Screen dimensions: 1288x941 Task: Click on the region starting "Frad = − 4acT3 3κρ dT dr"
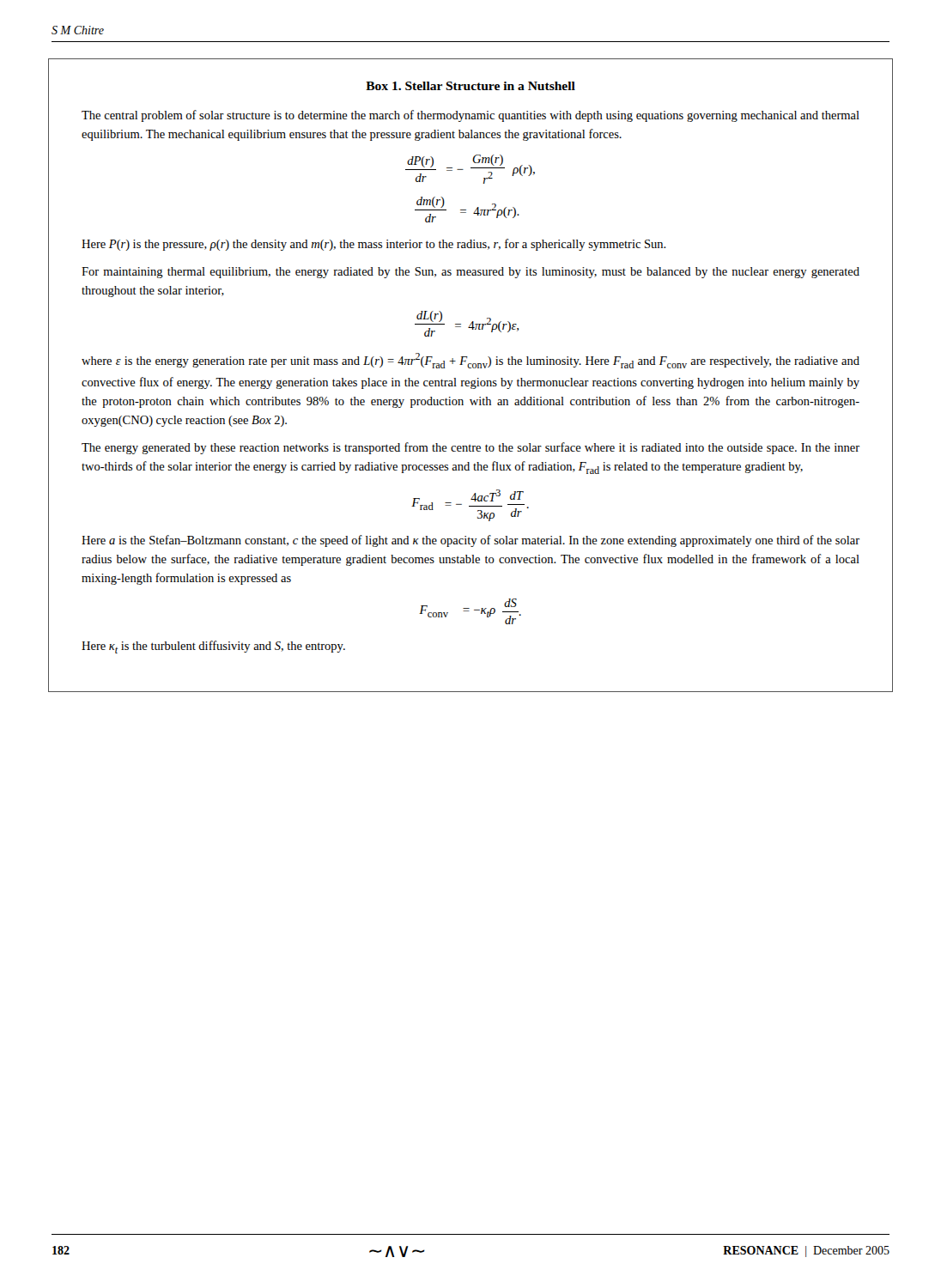coord(470,505)
